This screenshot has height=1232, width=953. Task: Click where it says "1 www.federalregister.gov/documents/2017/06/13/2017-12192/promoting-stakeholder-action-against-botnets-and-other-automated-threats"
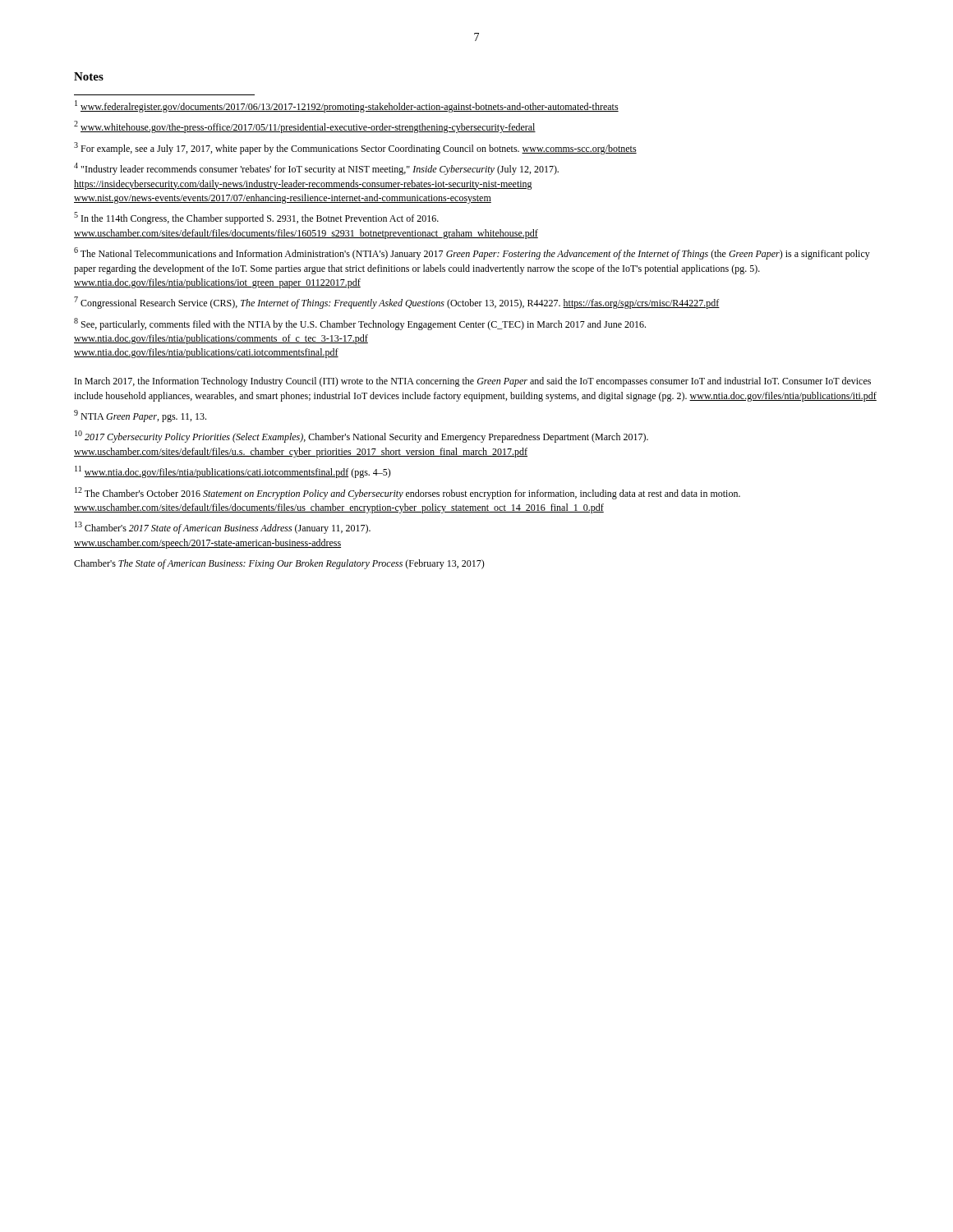346,106
